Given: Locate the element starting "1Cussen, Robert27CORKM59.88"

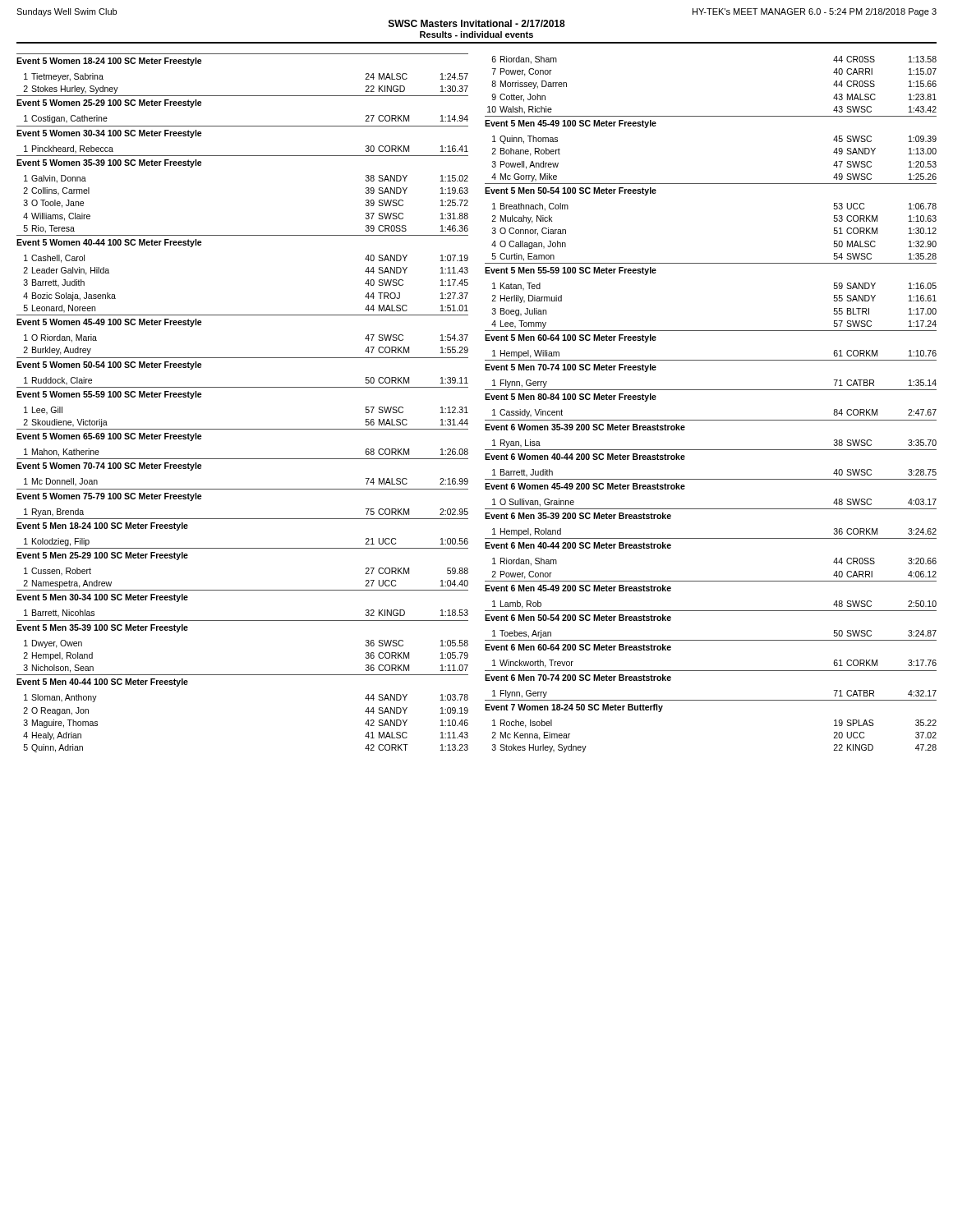Looking at the screenshot, I should click(x=51, y=571).
